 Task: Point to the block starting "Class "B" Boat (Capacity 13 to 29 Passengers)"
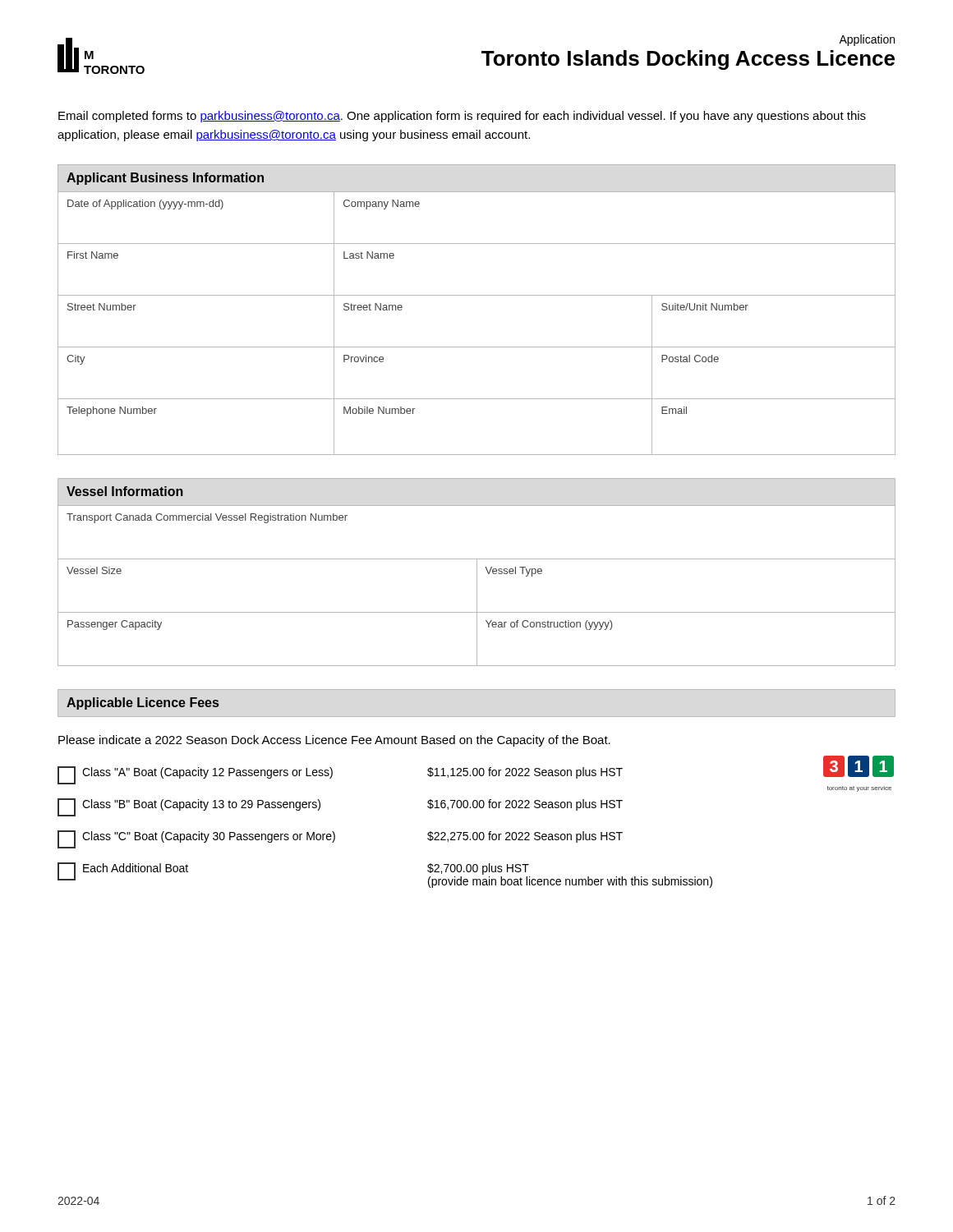[476, 807]
